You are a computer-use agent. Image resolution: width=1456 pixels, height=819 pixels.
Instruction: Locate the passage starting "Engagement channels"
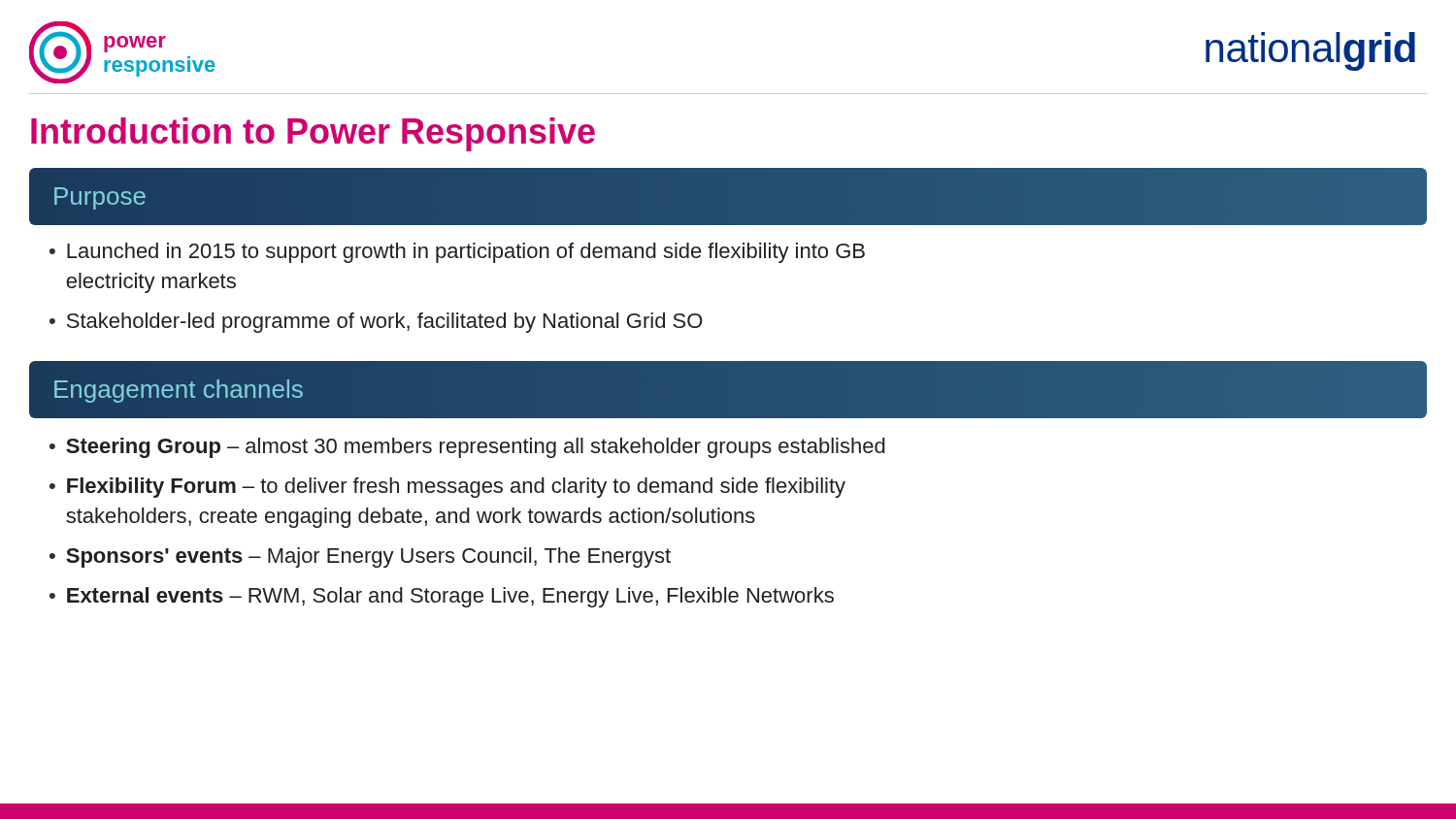pos(31,362)
